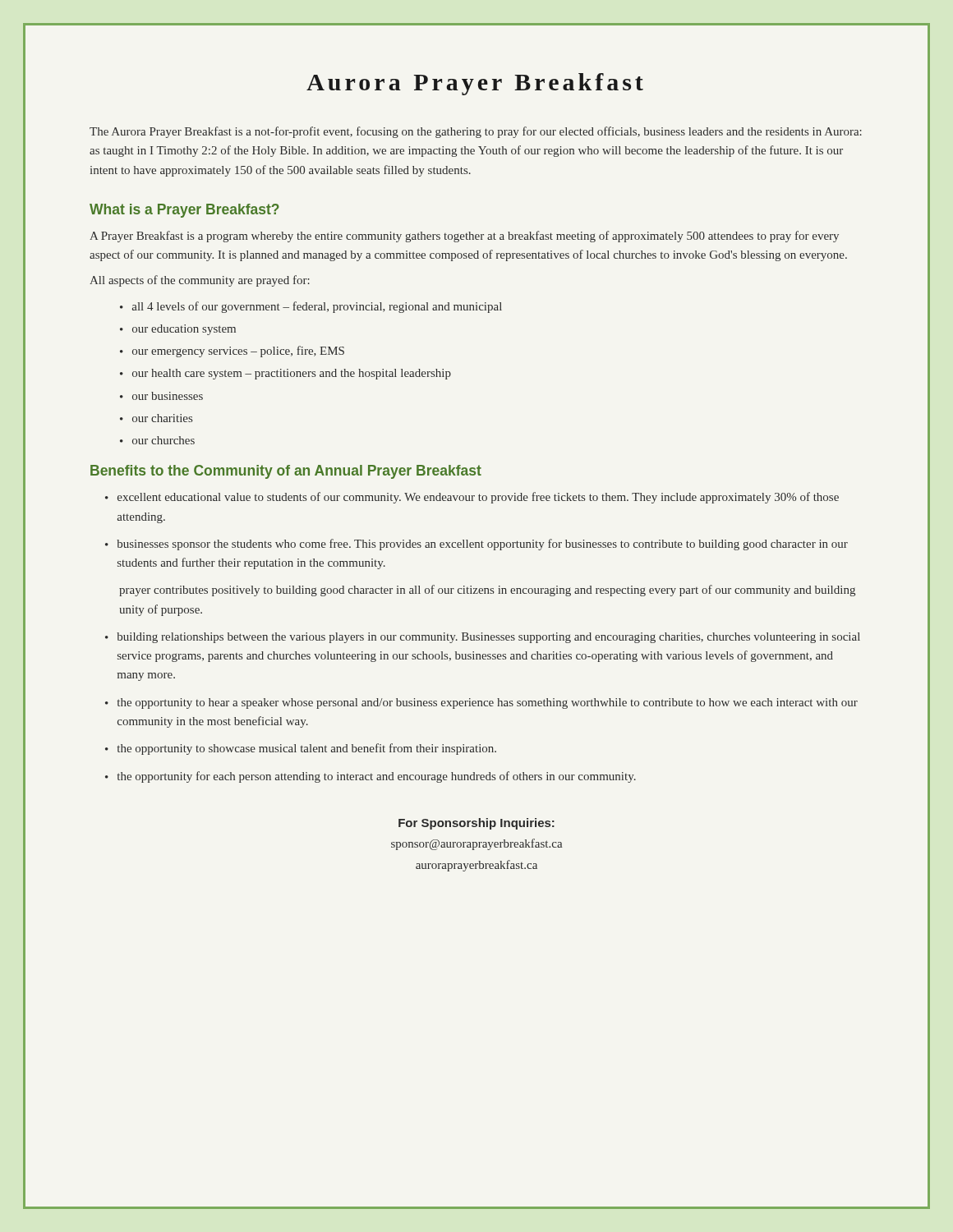
Task: Select the text block that reads "A Prayer Breakfast is a program"
Action: tap(469, 245)
